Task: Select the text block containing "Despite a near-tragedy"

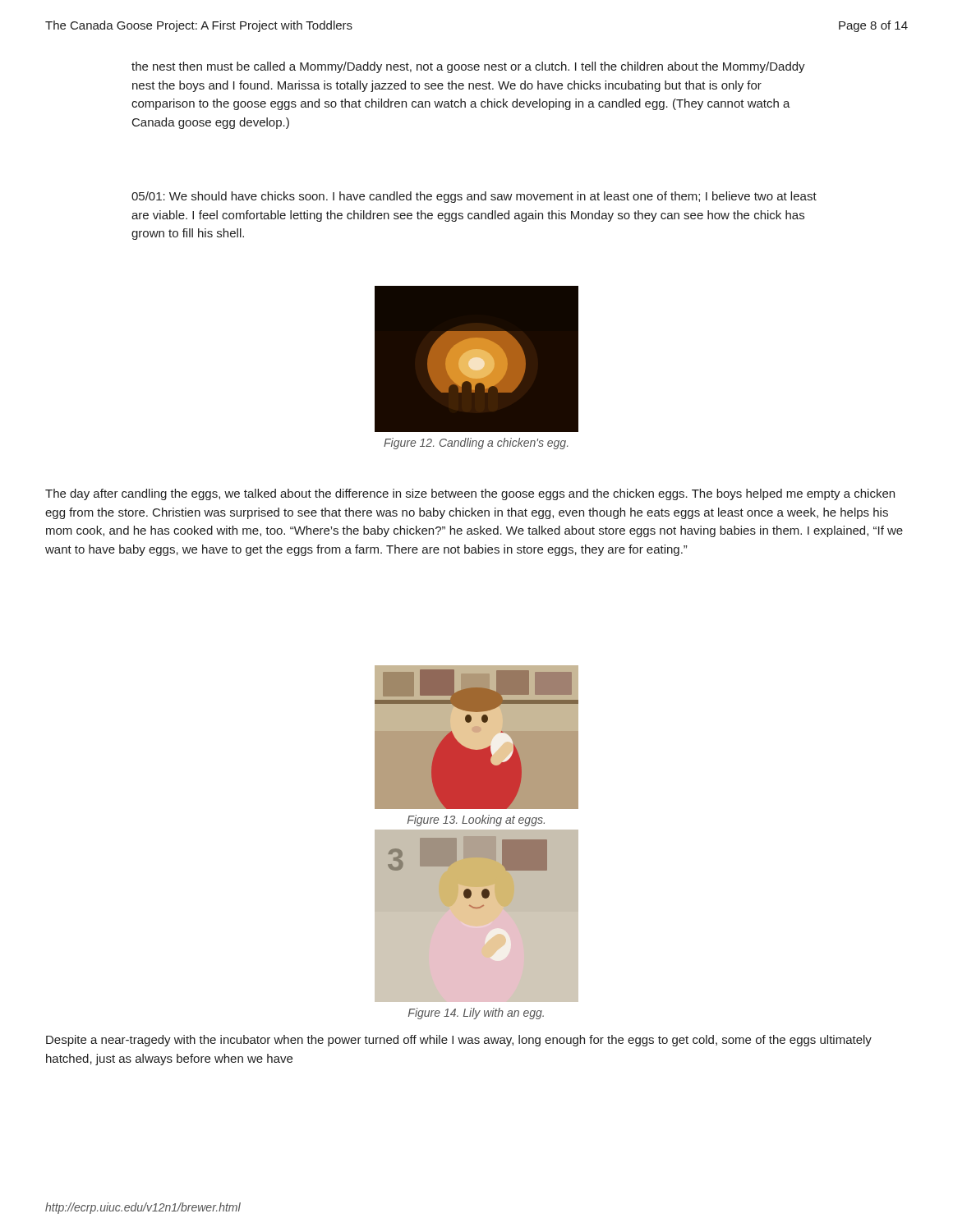Action: [458, 1049]
